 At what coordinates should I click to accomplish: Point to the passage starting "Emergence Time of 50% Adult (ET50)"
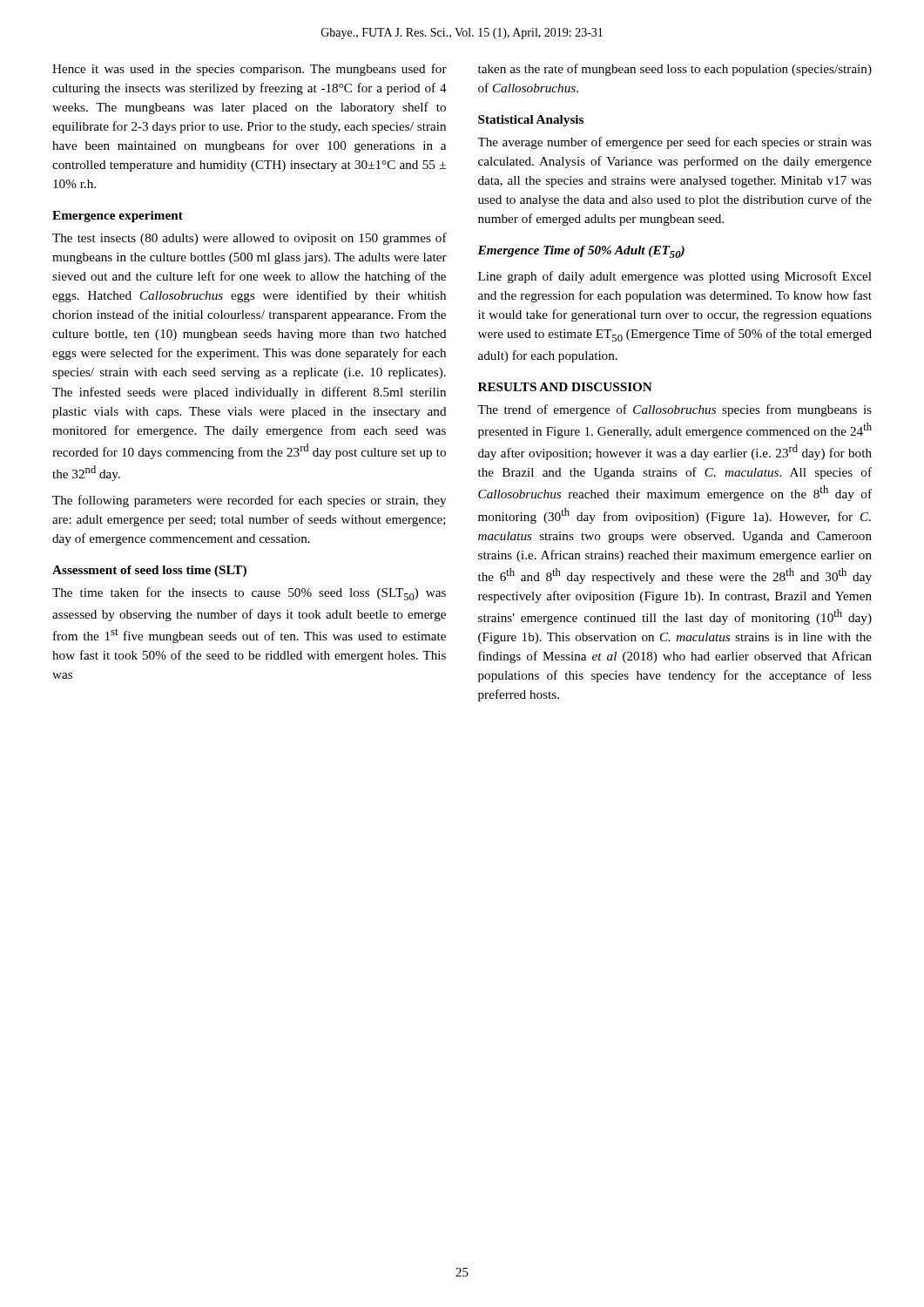581,252
